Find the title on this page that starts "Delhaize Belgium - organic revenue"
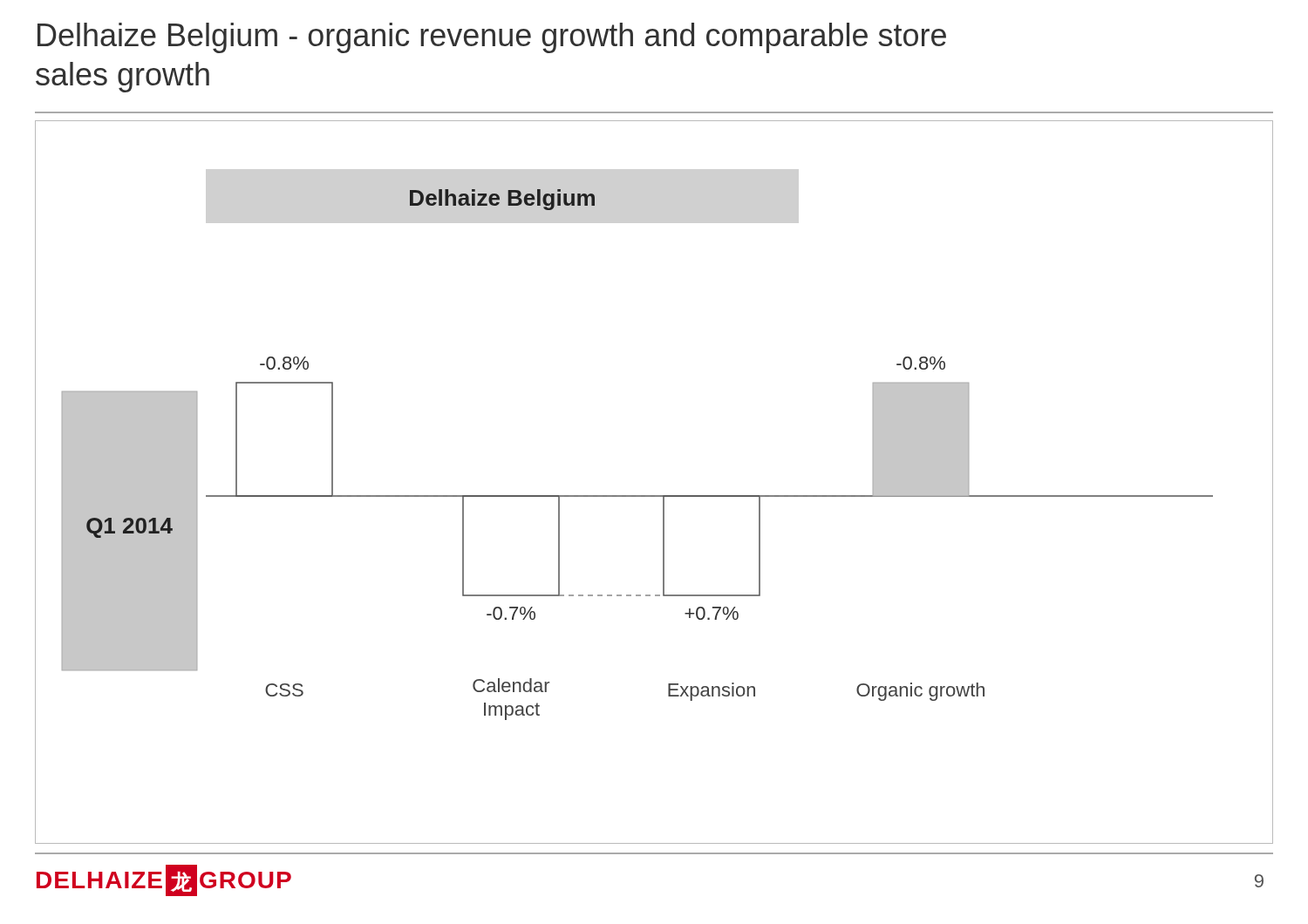The width and height of the screenshot is (1308, 924). point(491,55)
